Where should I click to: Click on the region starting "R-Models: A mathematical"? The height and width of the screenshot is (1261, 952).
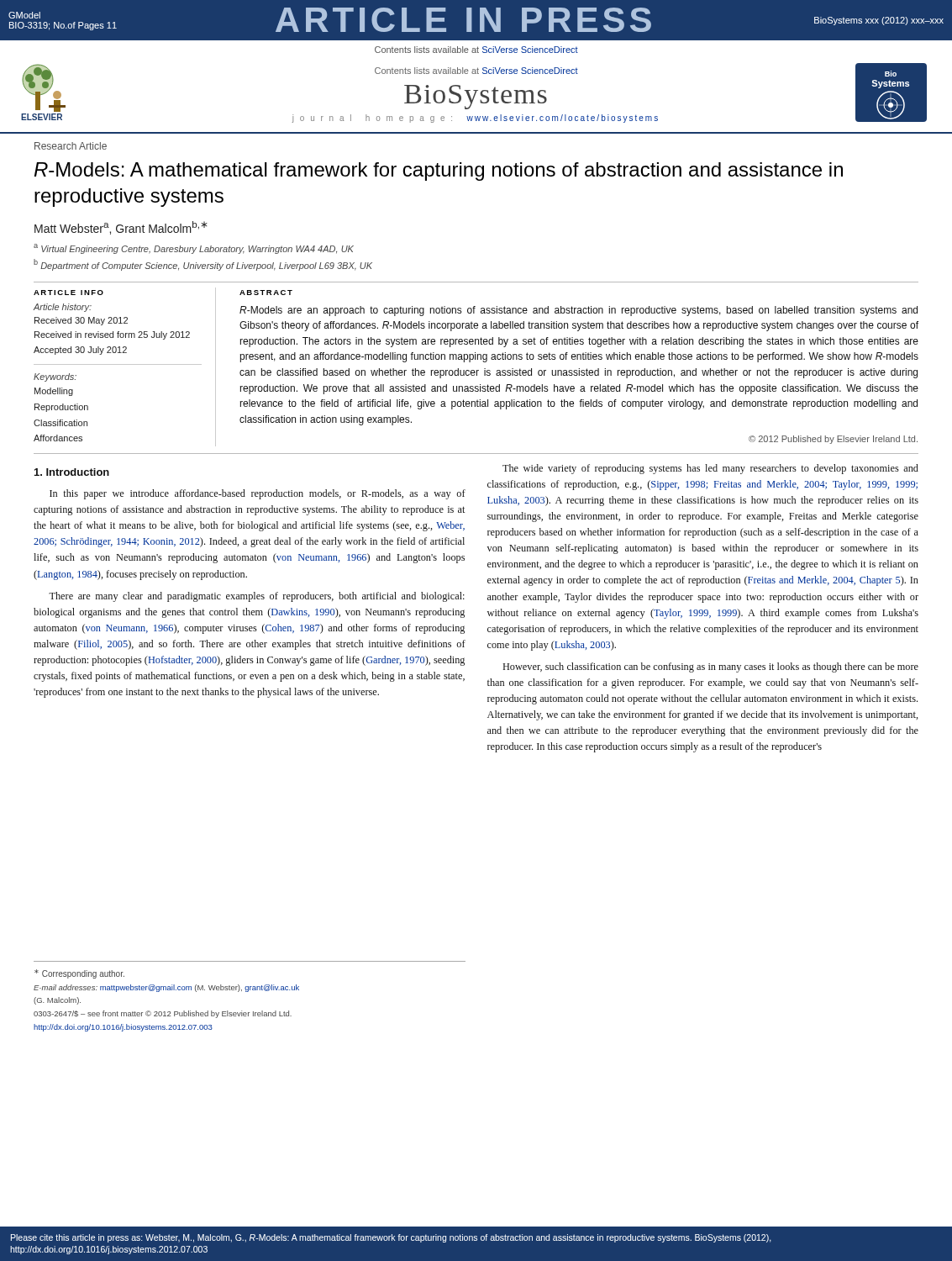(476, 183)
